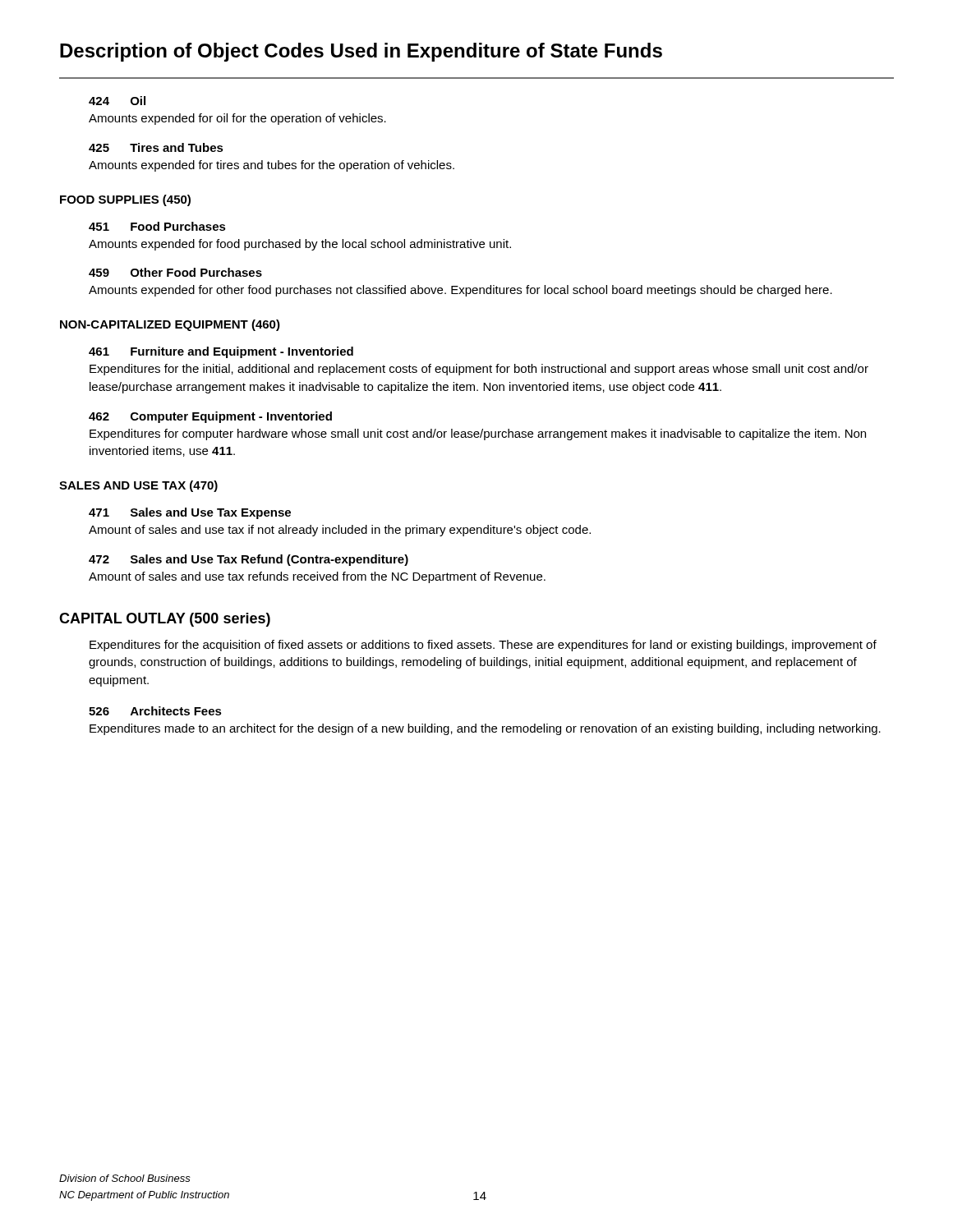Navigate to the text block starting "472 Sales and"

click(249, 560)
